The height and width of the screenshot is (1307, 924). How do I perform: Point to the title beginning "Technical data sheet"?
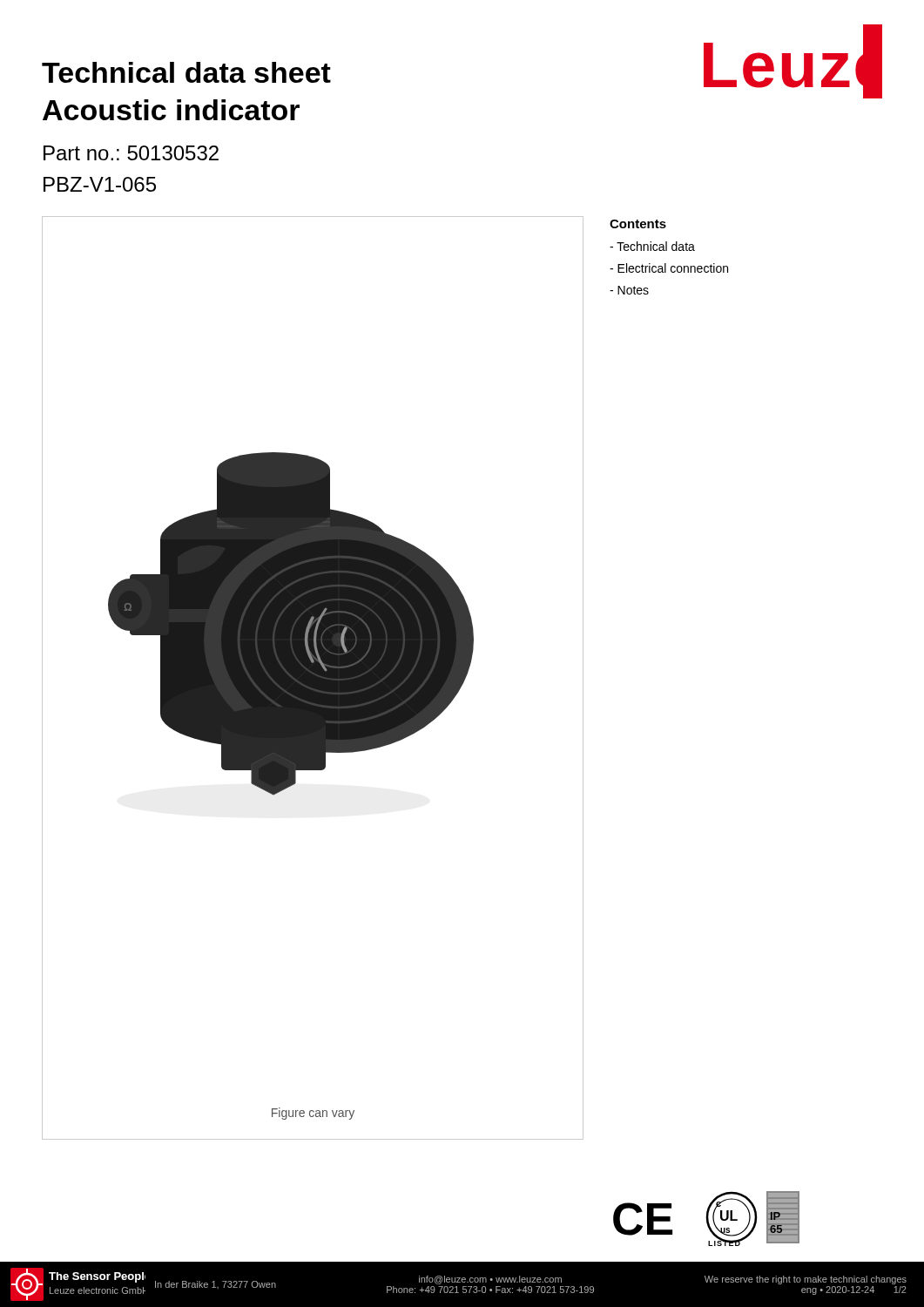point(186,91)
